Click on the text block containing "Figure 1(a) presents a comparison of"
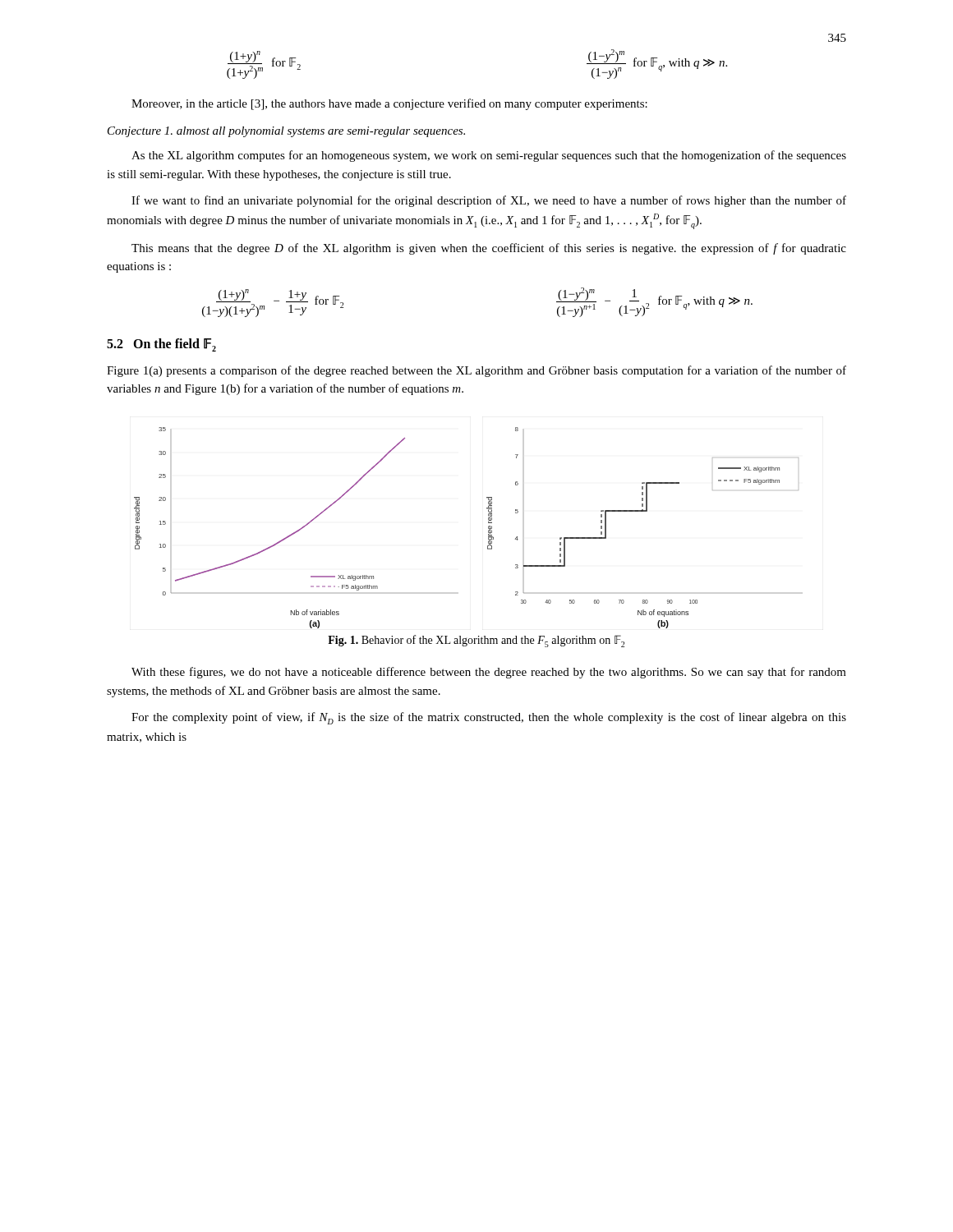 476,380
